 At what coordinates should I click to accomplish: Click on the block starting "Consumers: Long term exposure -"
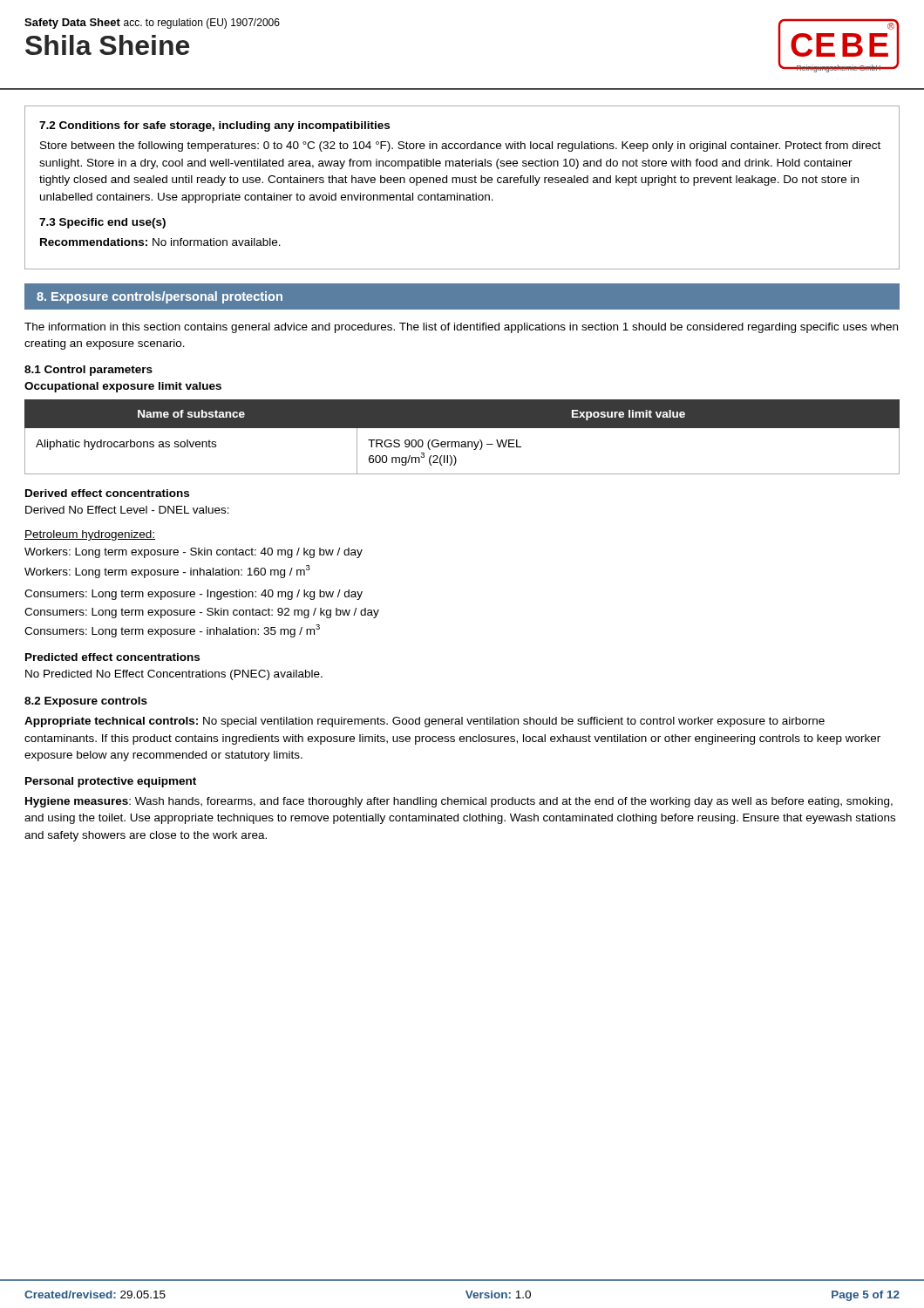(202, 612)
